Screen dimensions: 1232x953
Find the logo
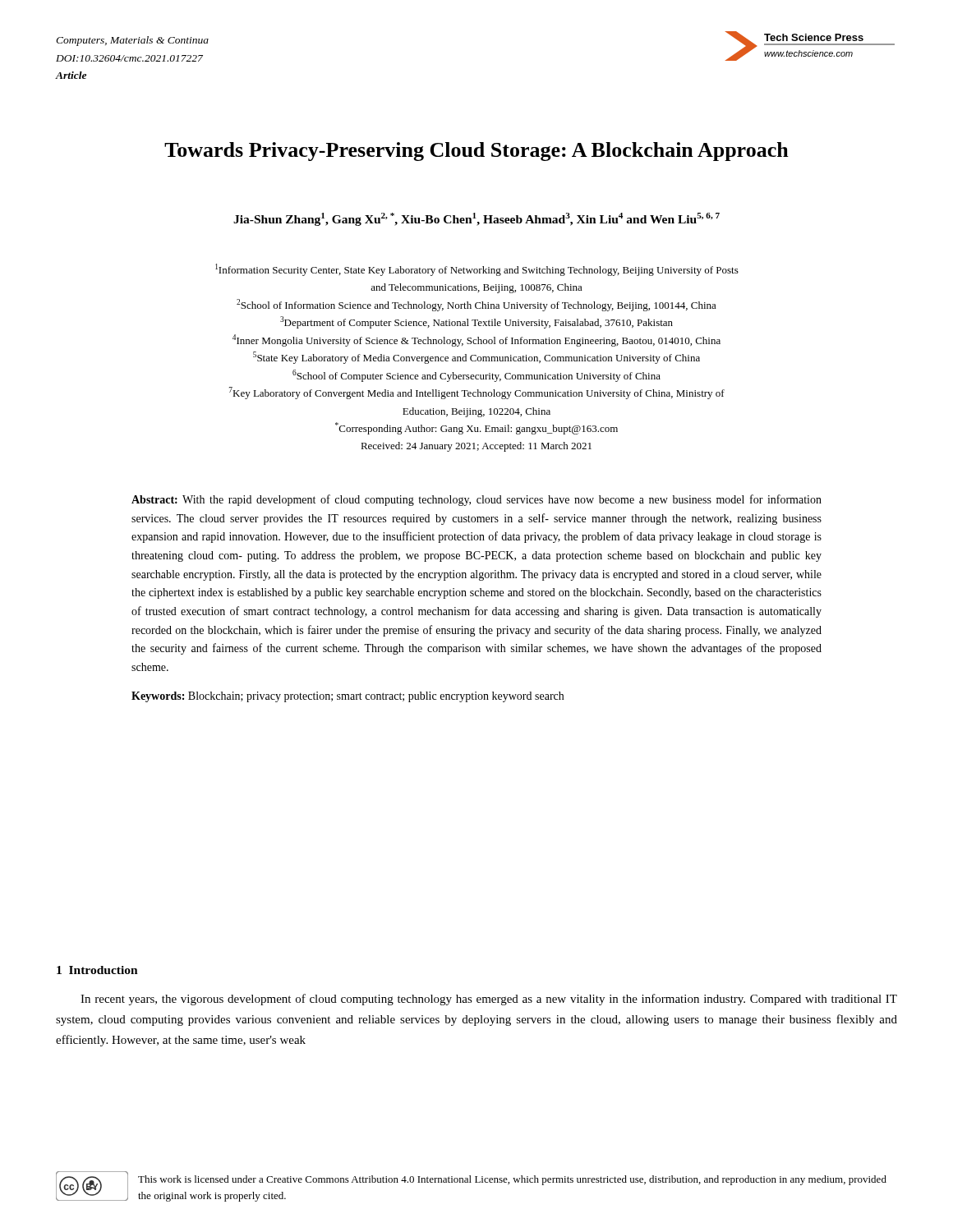tap(811, 46)
